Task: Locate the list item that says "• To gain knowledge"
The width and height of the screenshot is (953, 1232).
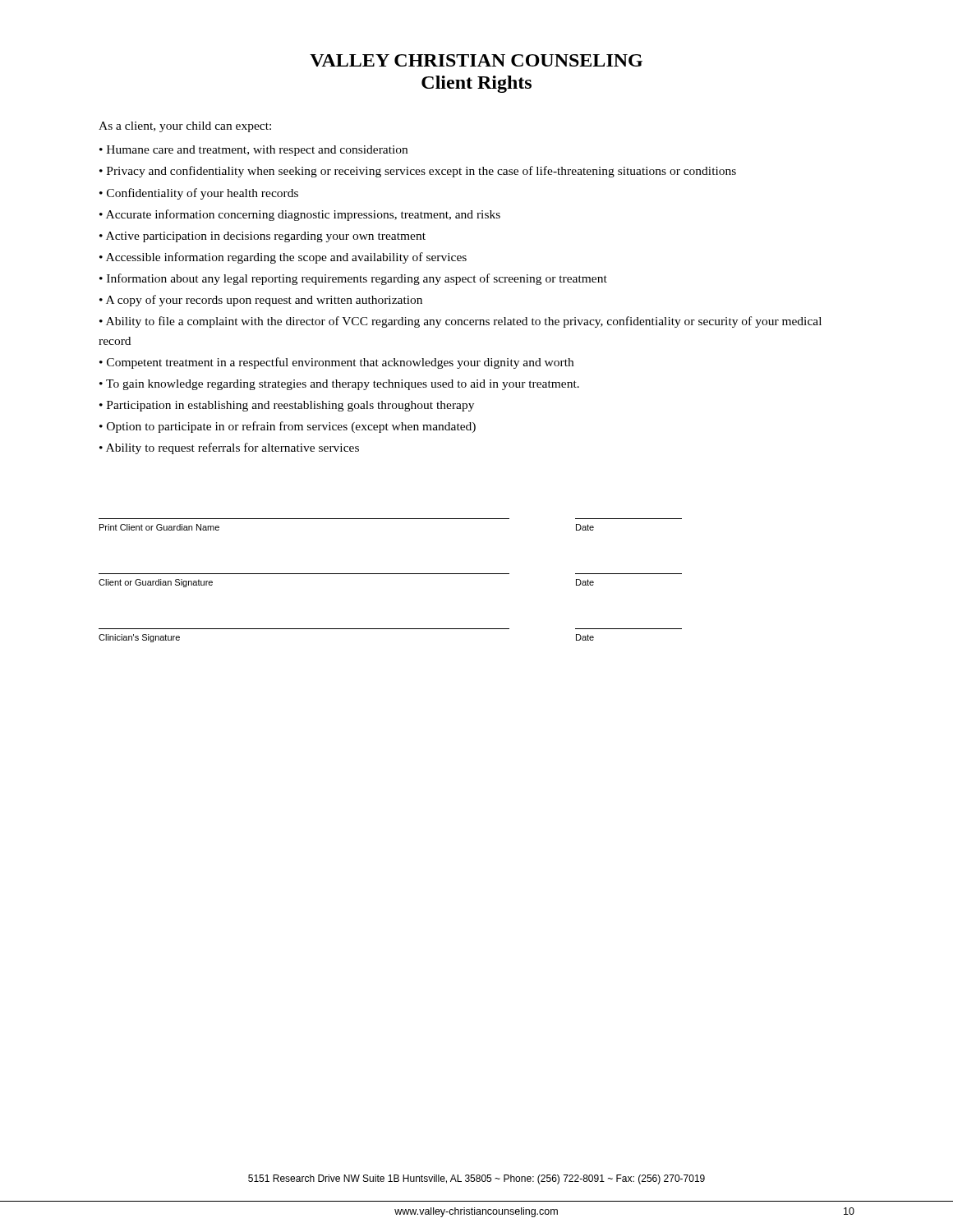Action: click(339, 383)
